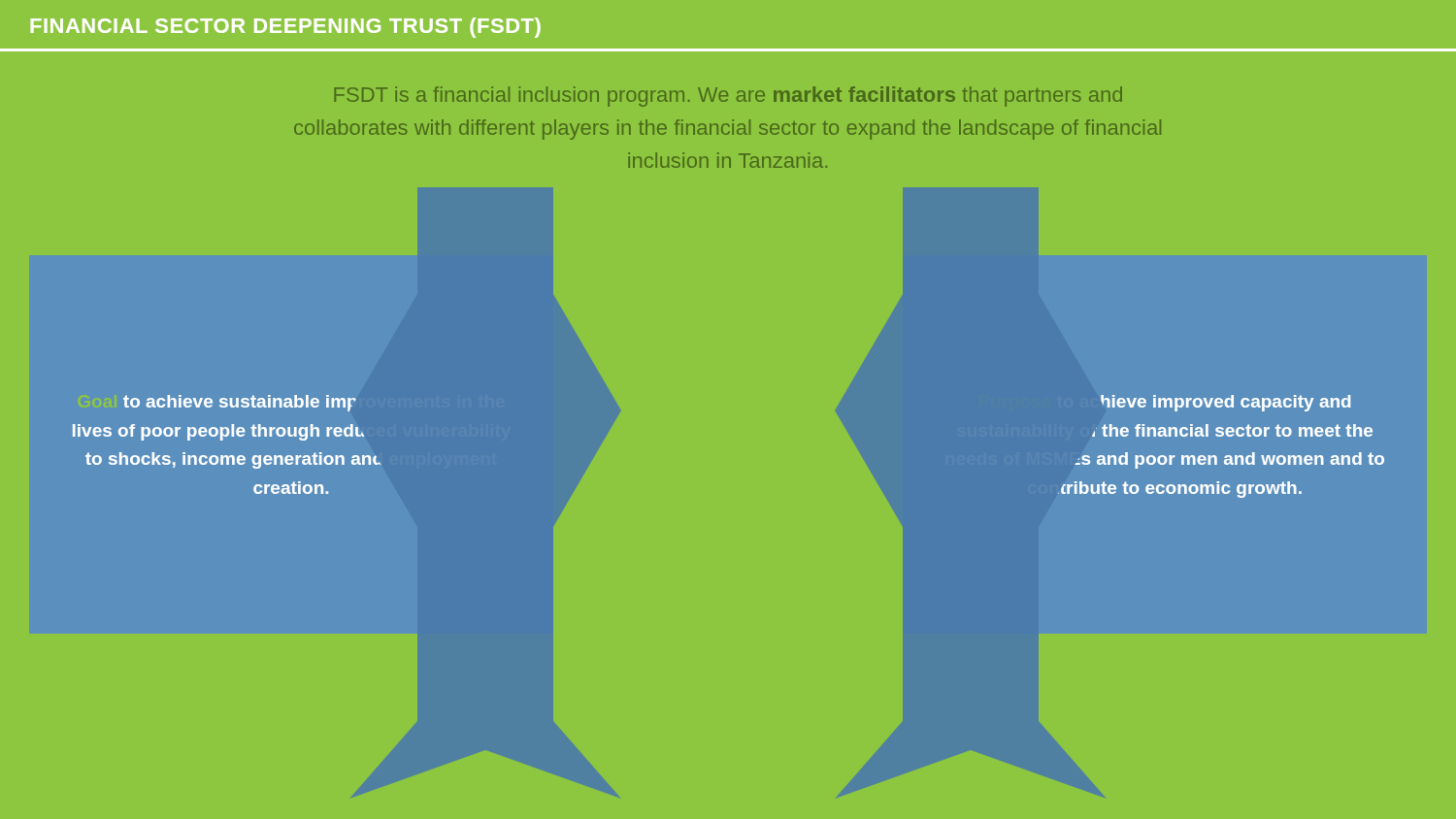1456x819 pixels.
Task: Find the infographic
Action: coord(728,488)
